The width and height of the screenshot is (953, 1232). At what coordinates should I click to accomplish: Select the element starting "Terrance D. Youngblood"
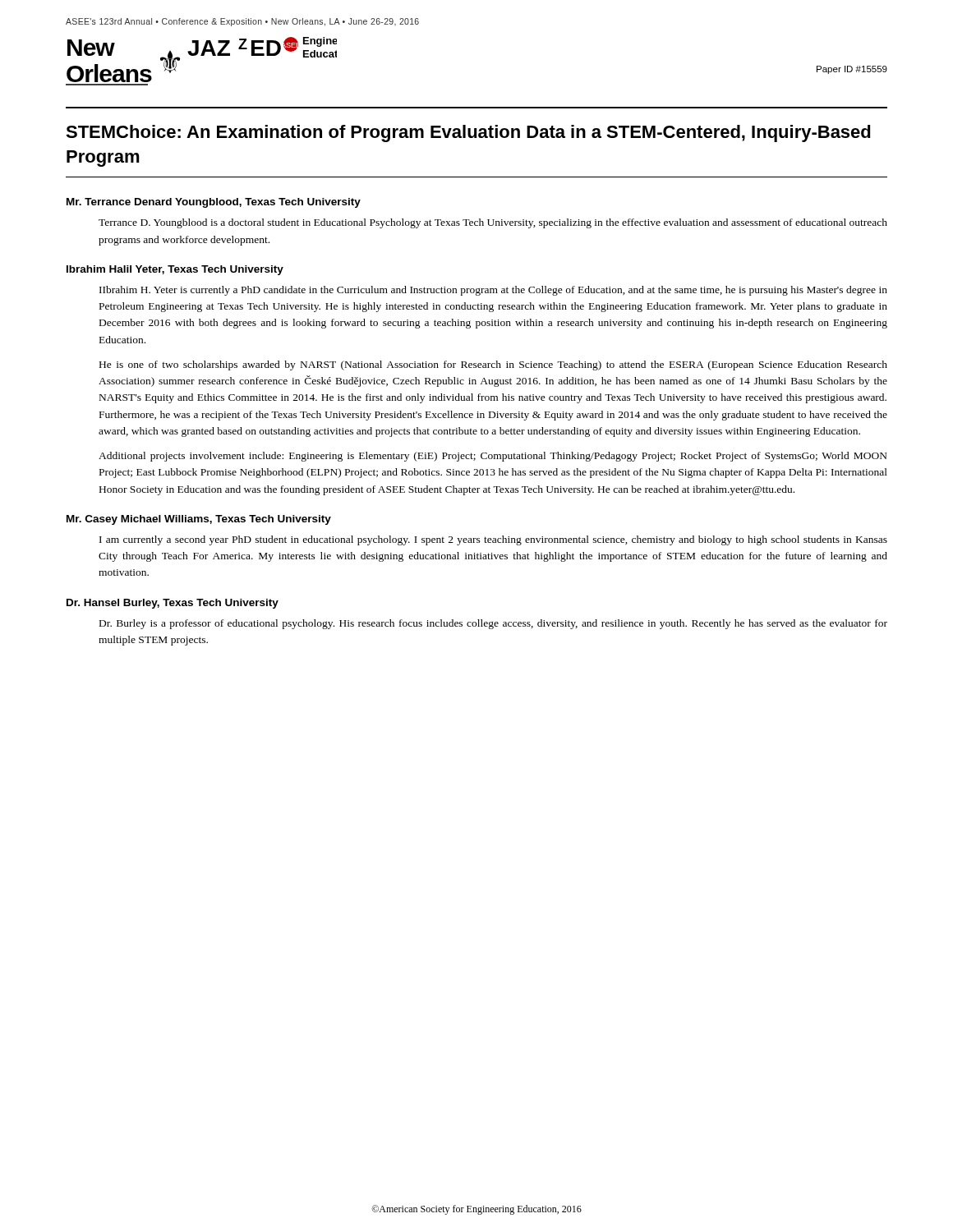click(493, 231)
